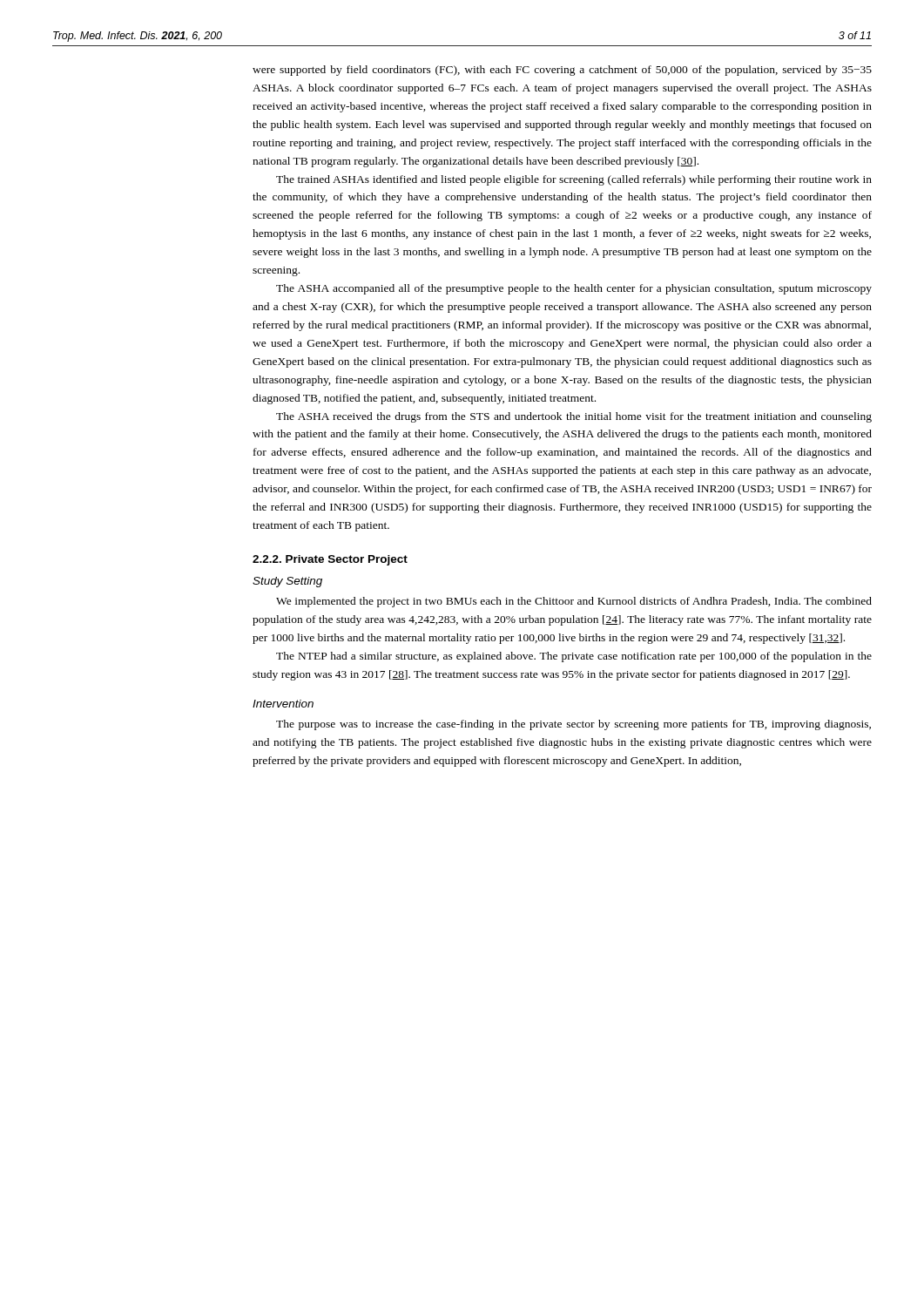This screenshot has height=1307, width=924.
Task: Select the block starting "2.2.2. Private Sector Project"
Action: coord(330,559)
